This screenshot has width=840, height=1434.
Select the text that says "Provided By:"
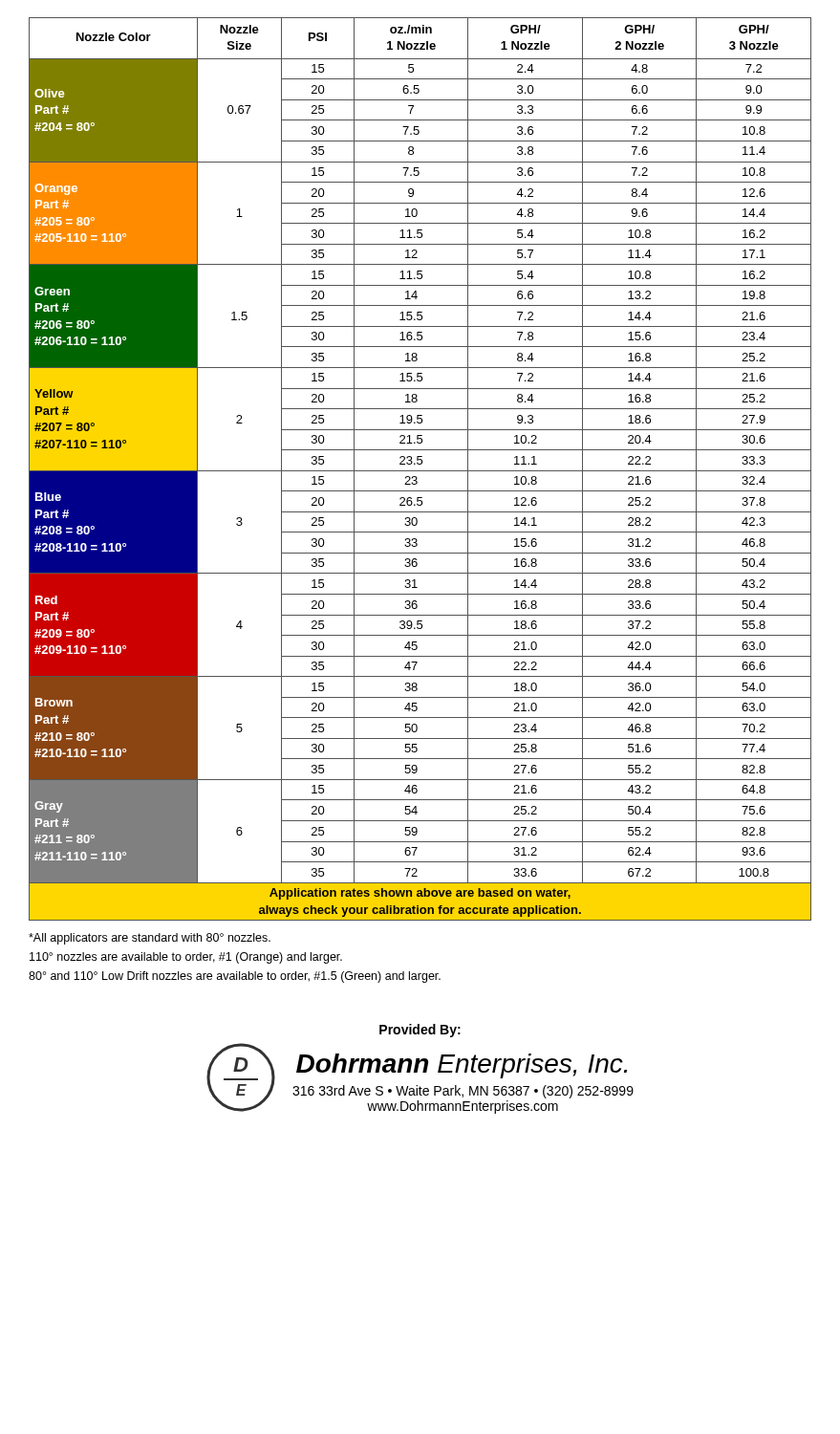pyautogui.click(x=420, y=1029)
